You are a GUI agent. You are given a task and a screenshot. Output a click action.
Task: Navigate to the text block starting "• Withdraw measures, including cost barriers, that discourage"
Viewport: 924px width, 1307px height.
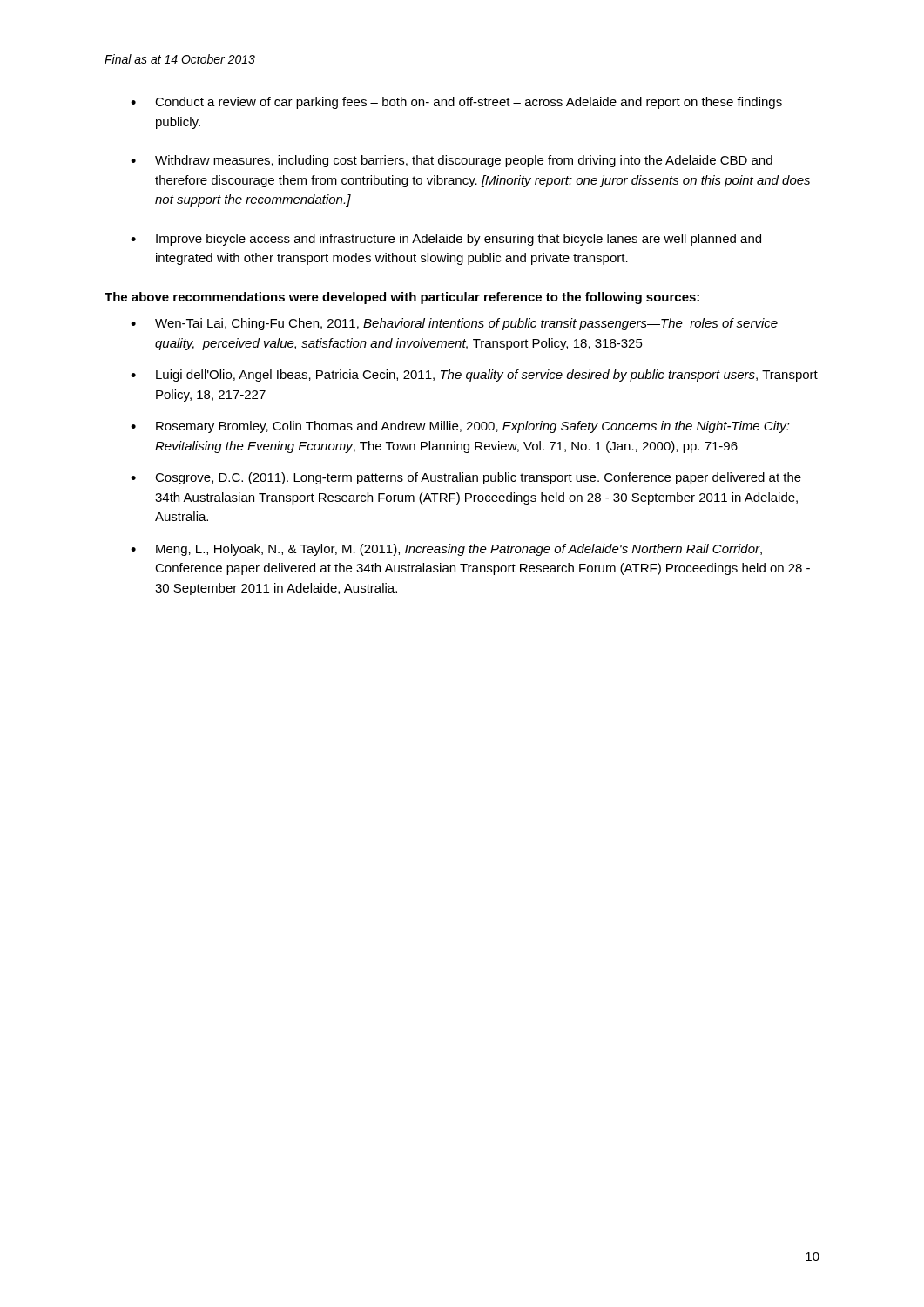(x=475, y=180)
